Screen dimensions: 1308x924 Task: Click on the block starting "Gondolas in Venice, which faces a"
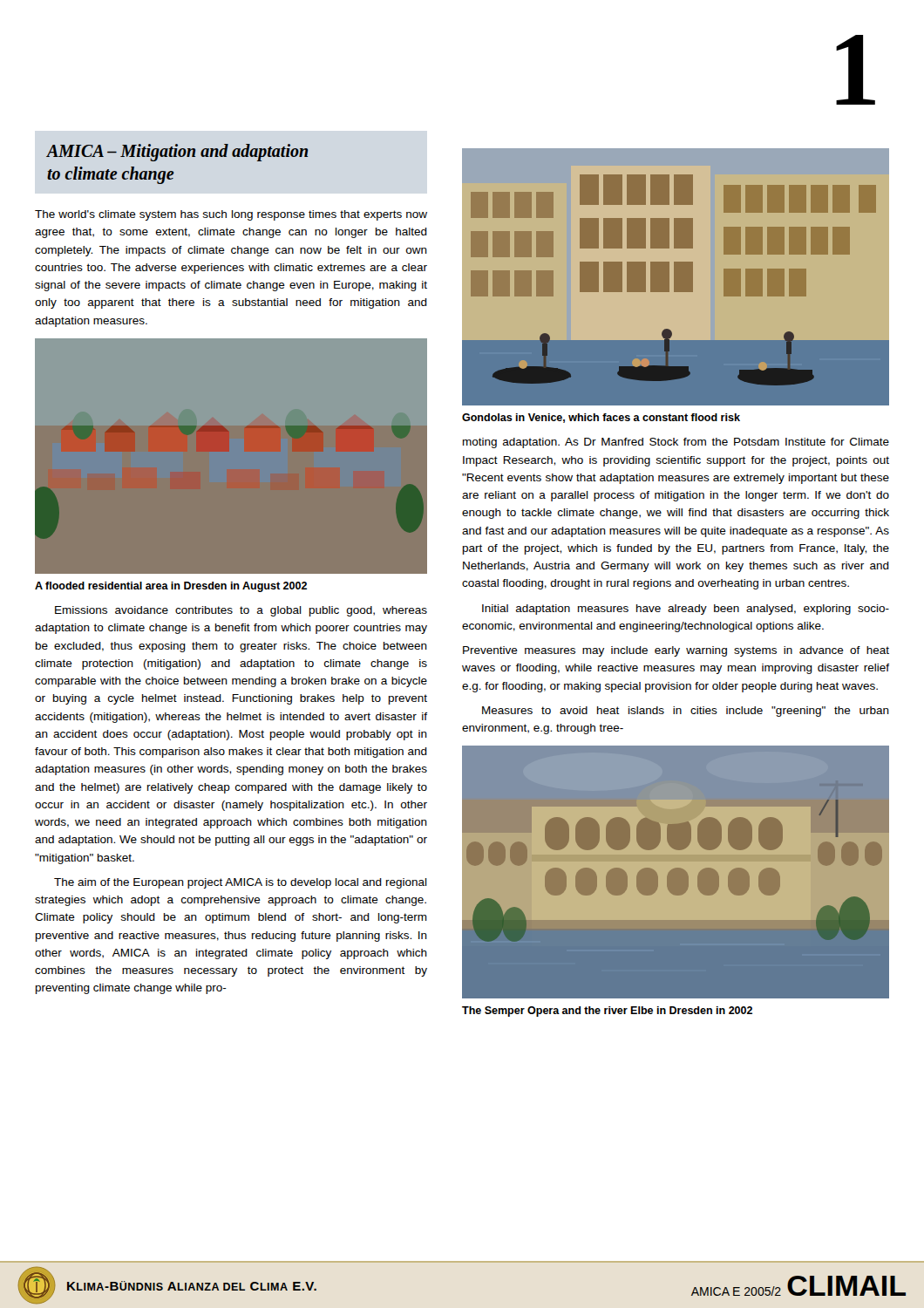601,418
